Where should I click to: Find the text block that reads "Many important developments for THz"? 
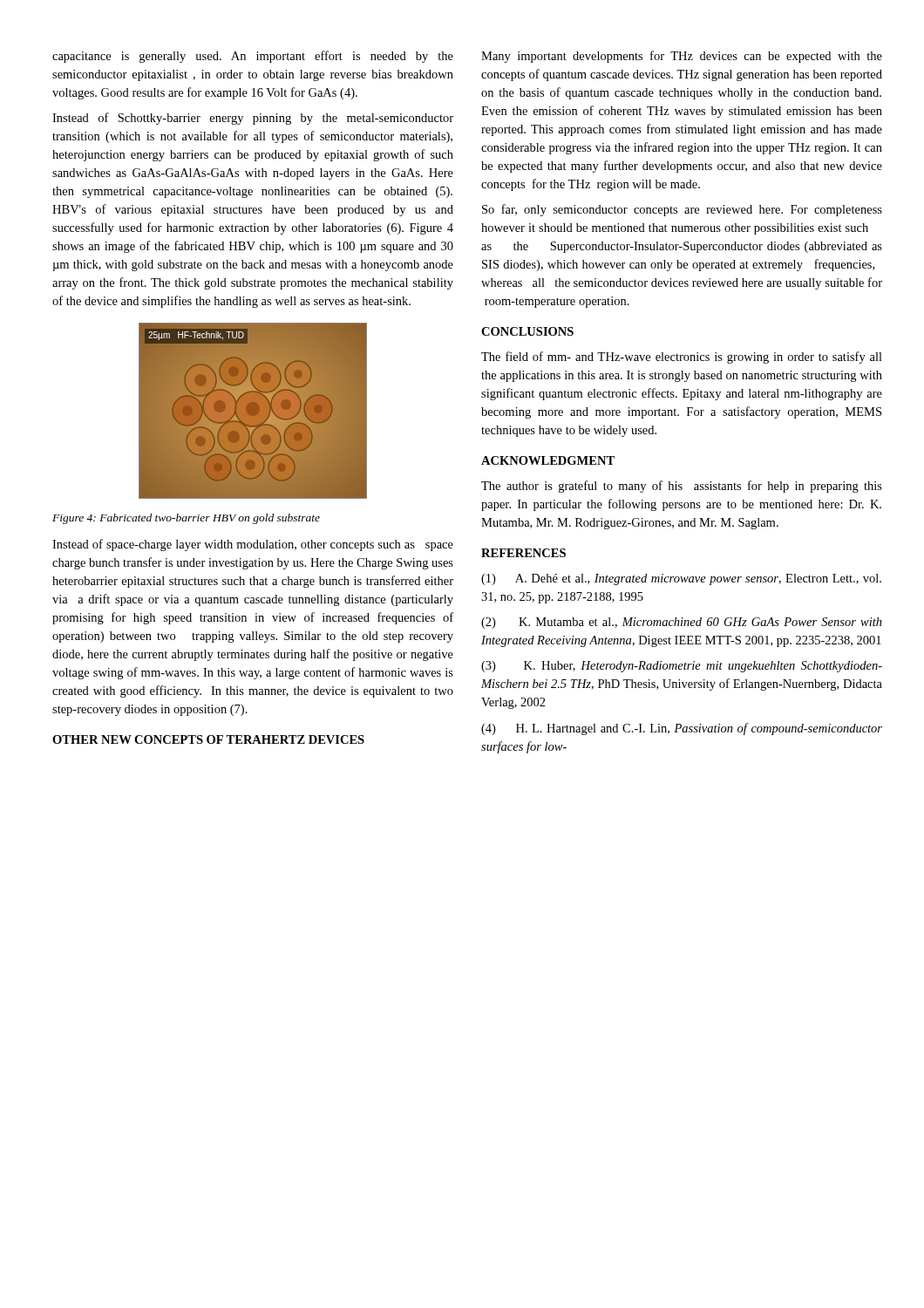682,179
